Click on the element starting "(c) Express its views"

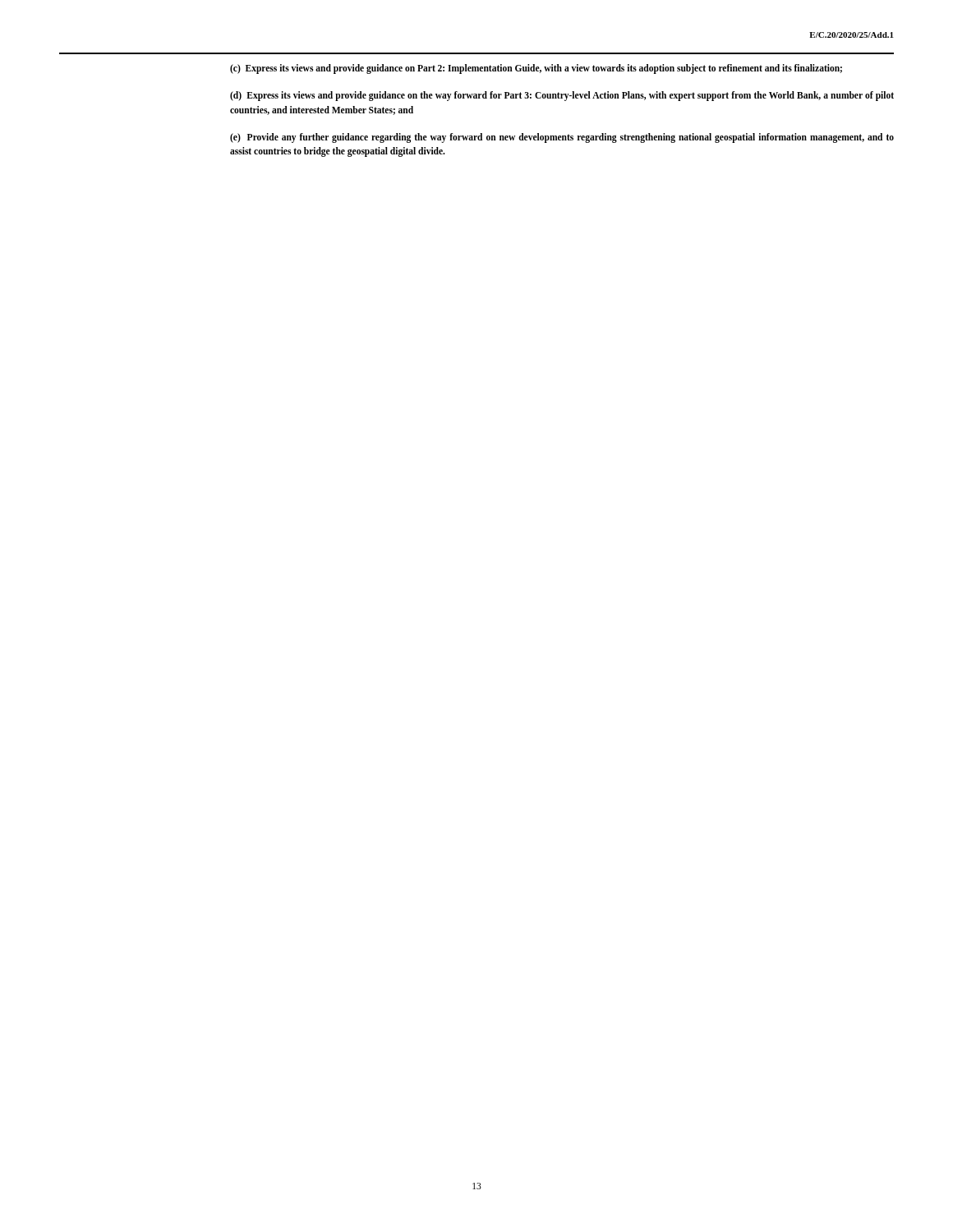[536, 68]
